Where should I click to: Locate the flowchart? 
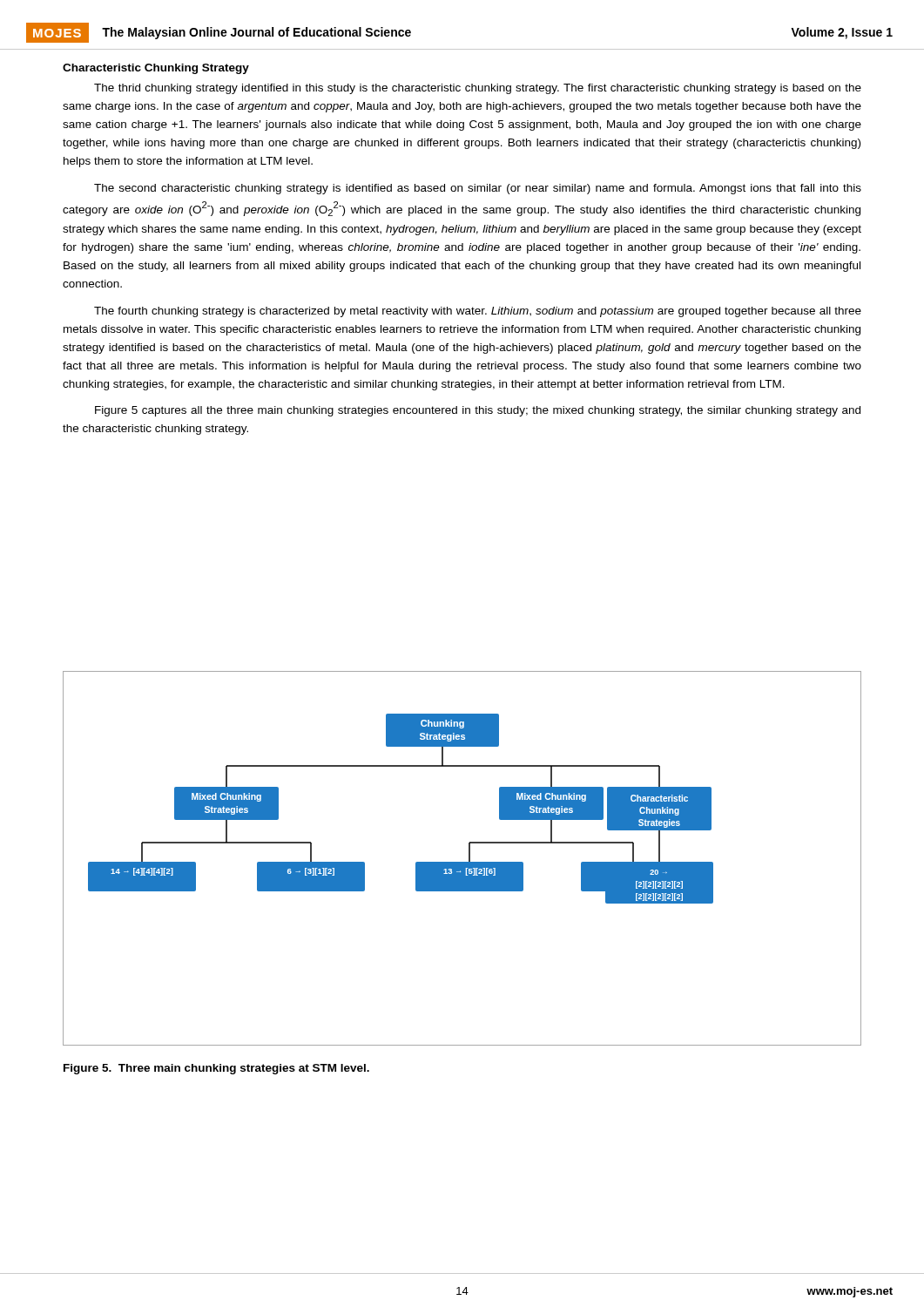(x=462, y=858)
